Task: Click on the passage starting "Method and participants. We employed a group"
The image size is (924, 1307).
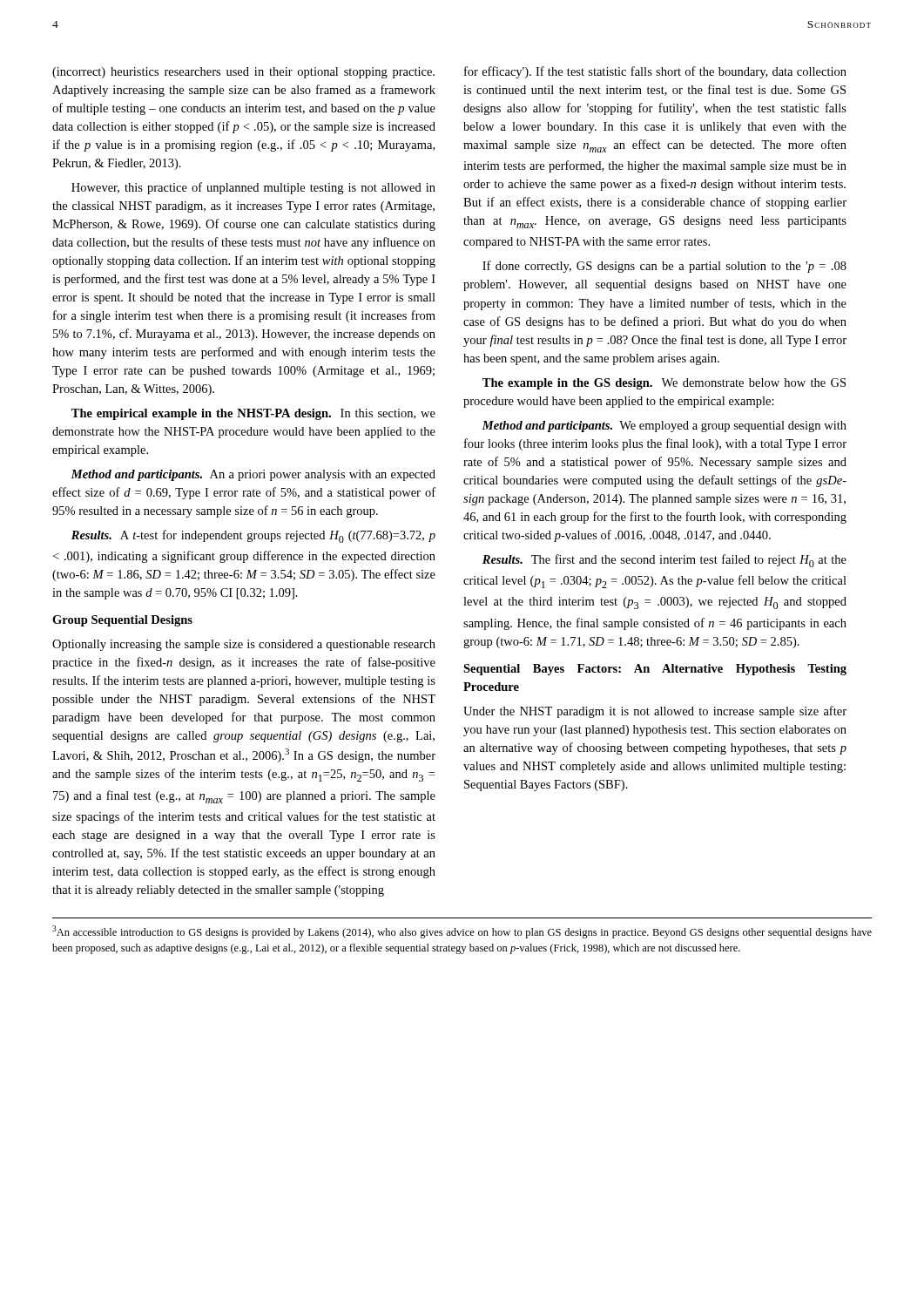Action: 655,480
